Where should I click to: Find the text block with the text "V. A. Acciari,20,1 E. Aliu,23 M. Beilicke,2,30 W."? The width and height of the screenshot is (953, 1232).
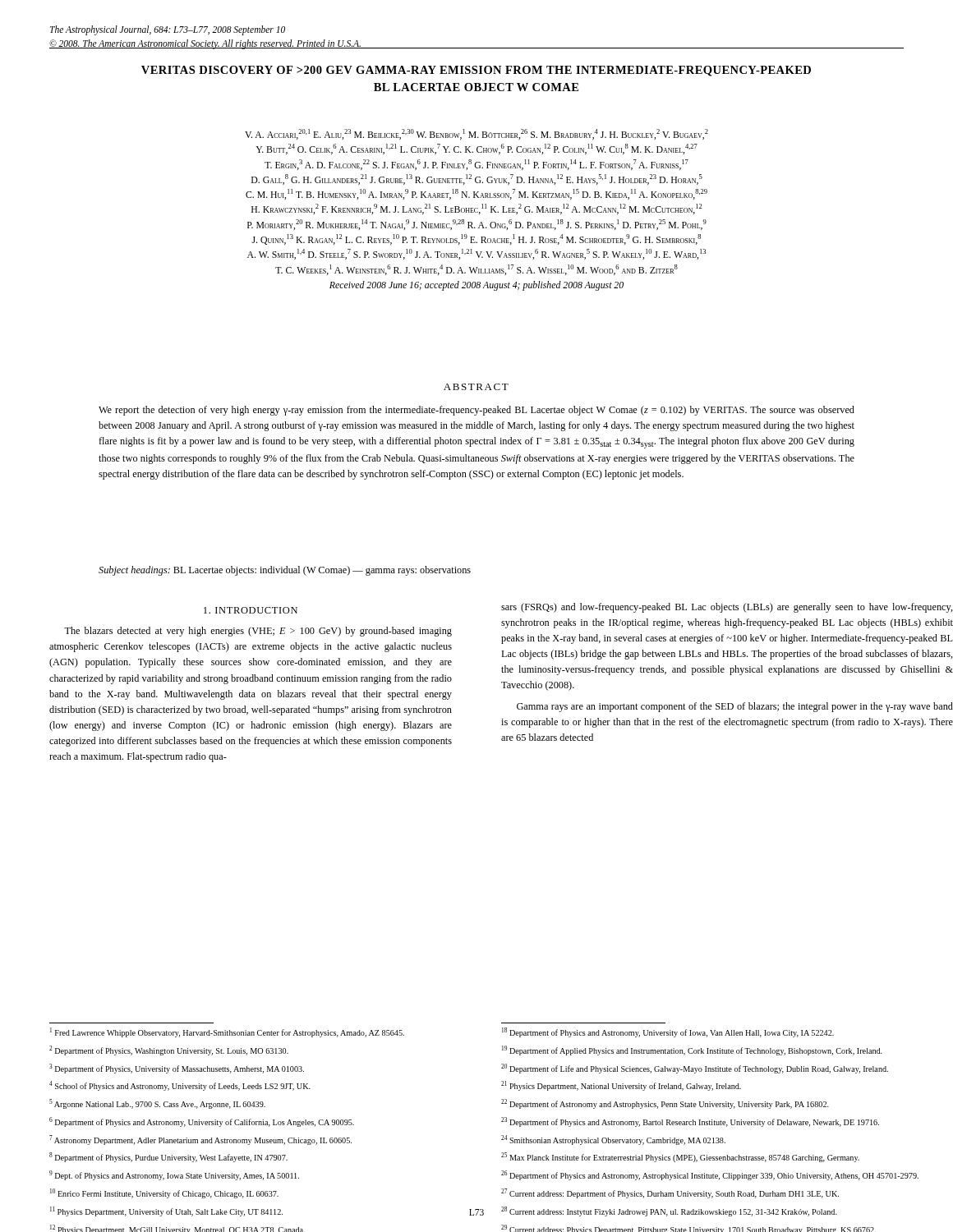tap(476, 209)
